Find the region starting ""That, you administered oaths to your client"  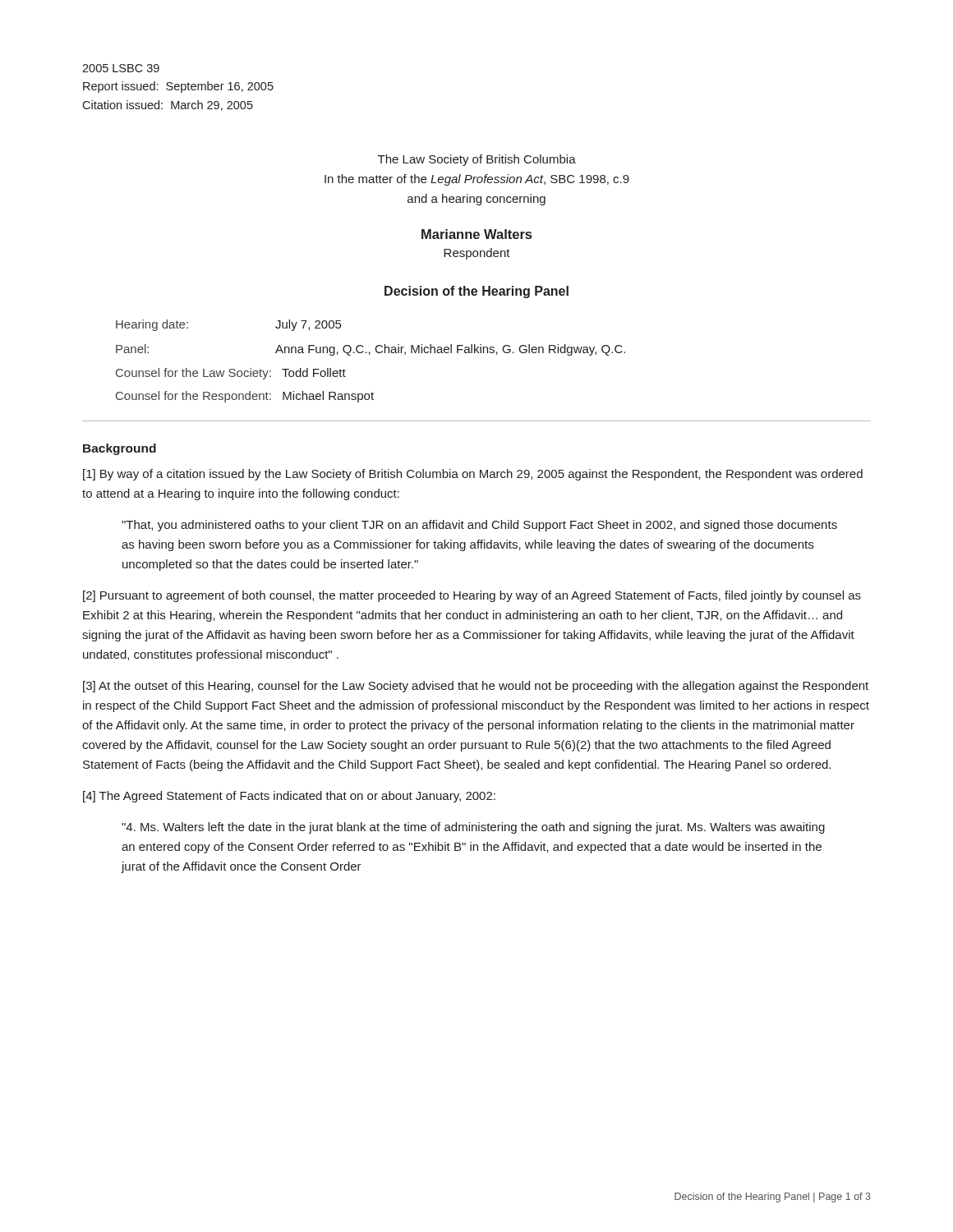pyautogui.click(x=479, y=544)
